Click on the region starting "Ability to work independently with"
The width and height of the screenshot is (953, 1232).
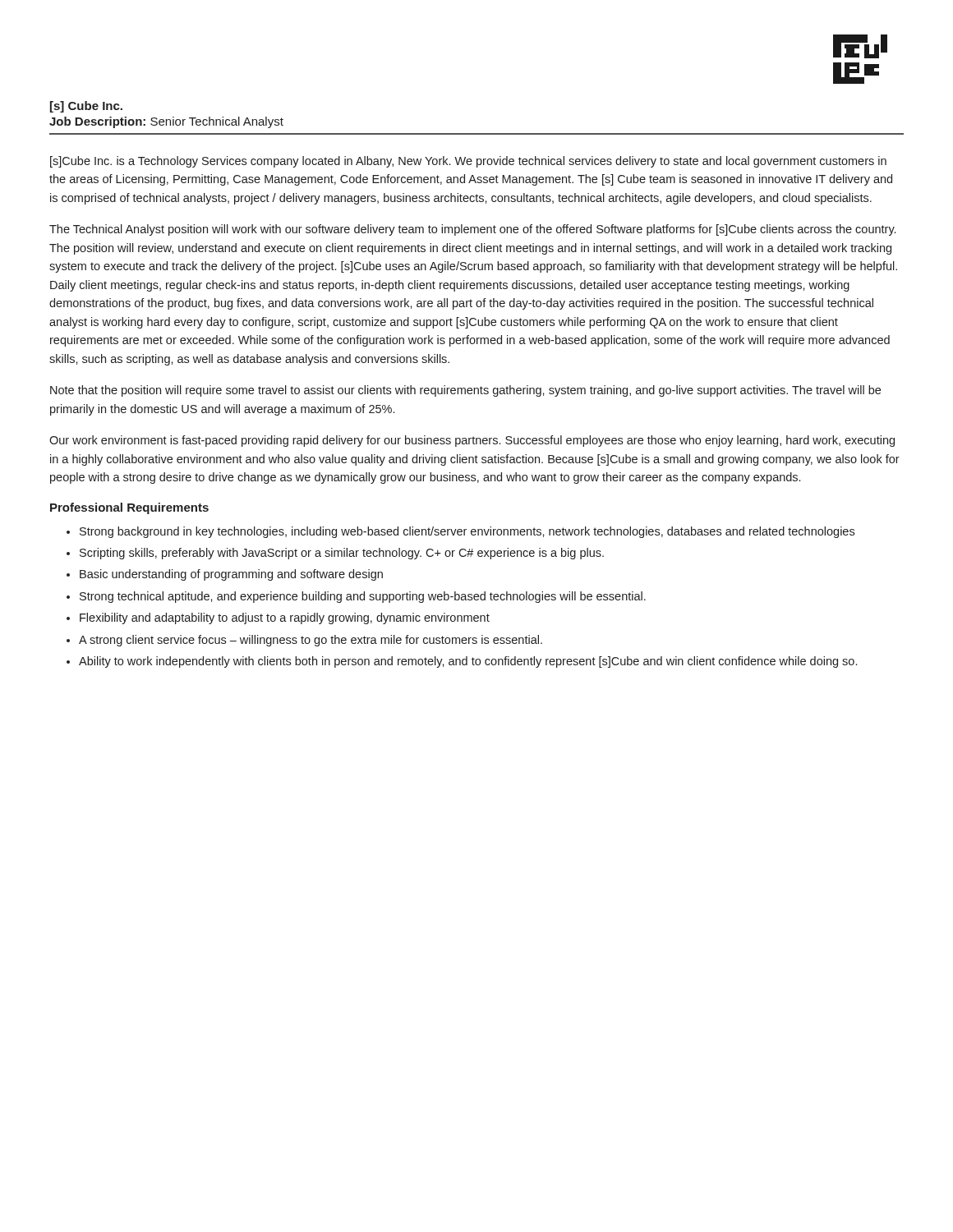[468, 661]
